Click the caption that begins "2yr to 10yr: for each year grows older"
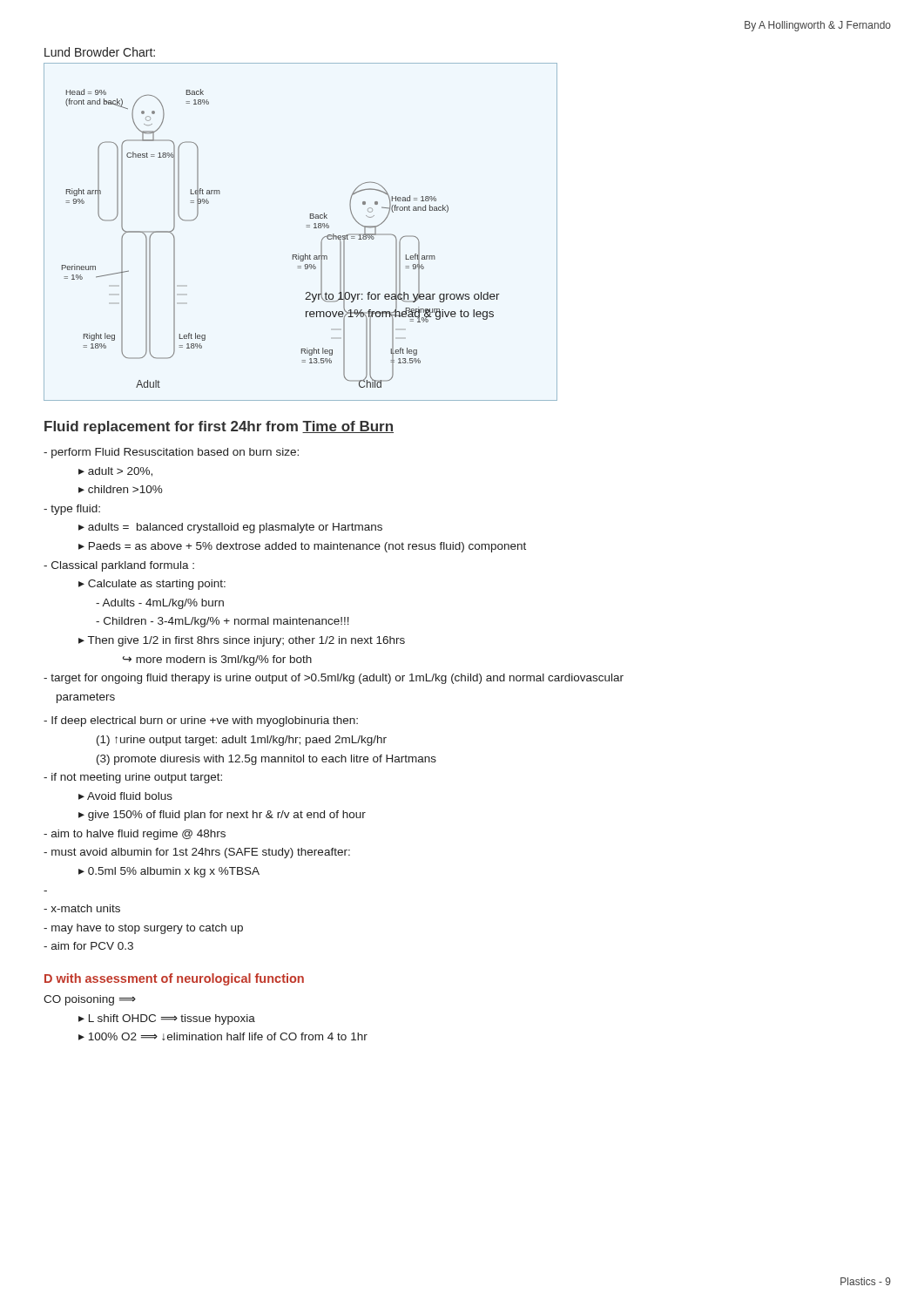Screen dimensions: 1307x924 click(402, 305)
